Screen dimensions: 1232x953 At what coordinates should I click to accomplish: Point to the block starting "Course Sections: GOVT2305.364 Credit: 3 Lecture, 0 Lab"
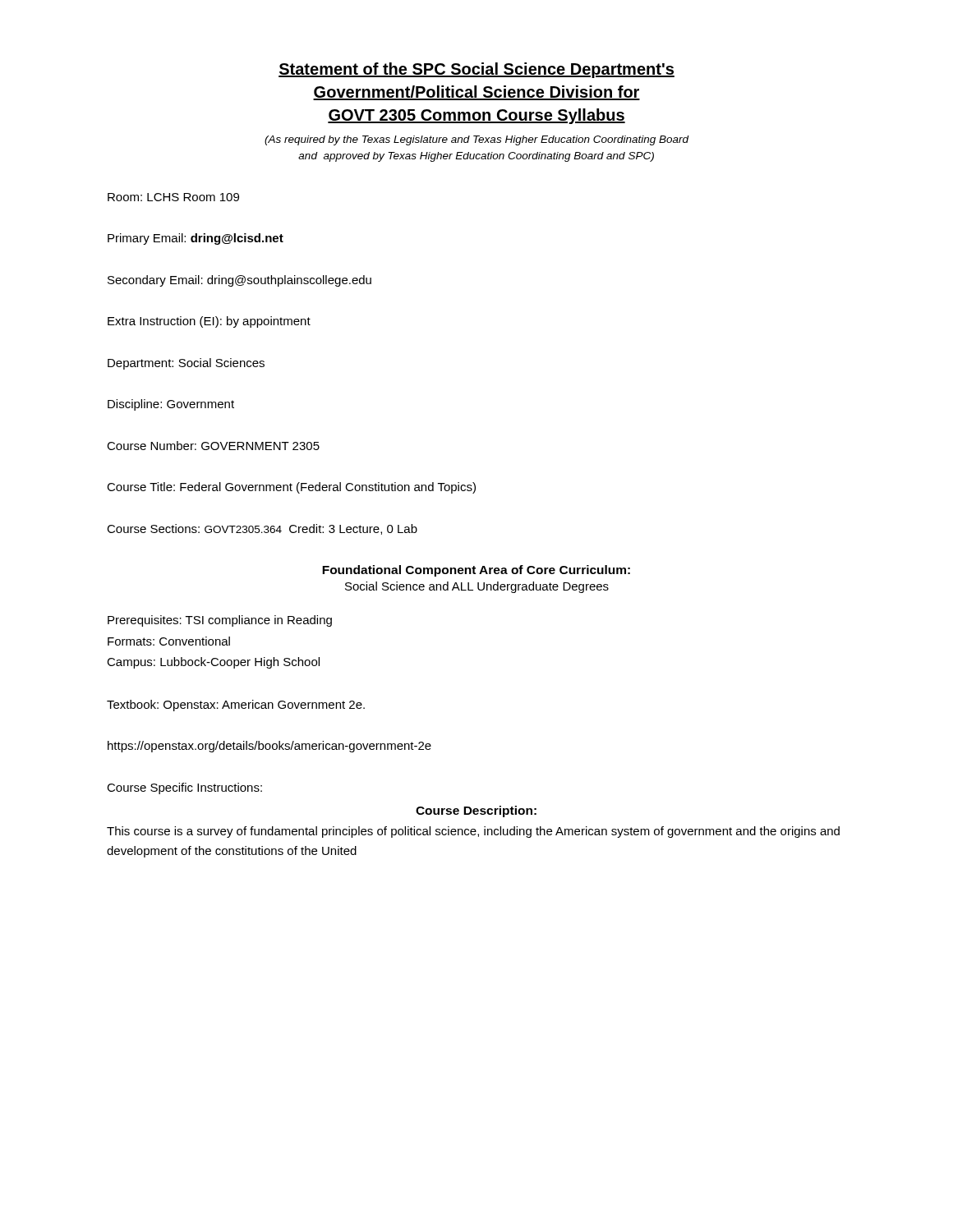point(262,528)
